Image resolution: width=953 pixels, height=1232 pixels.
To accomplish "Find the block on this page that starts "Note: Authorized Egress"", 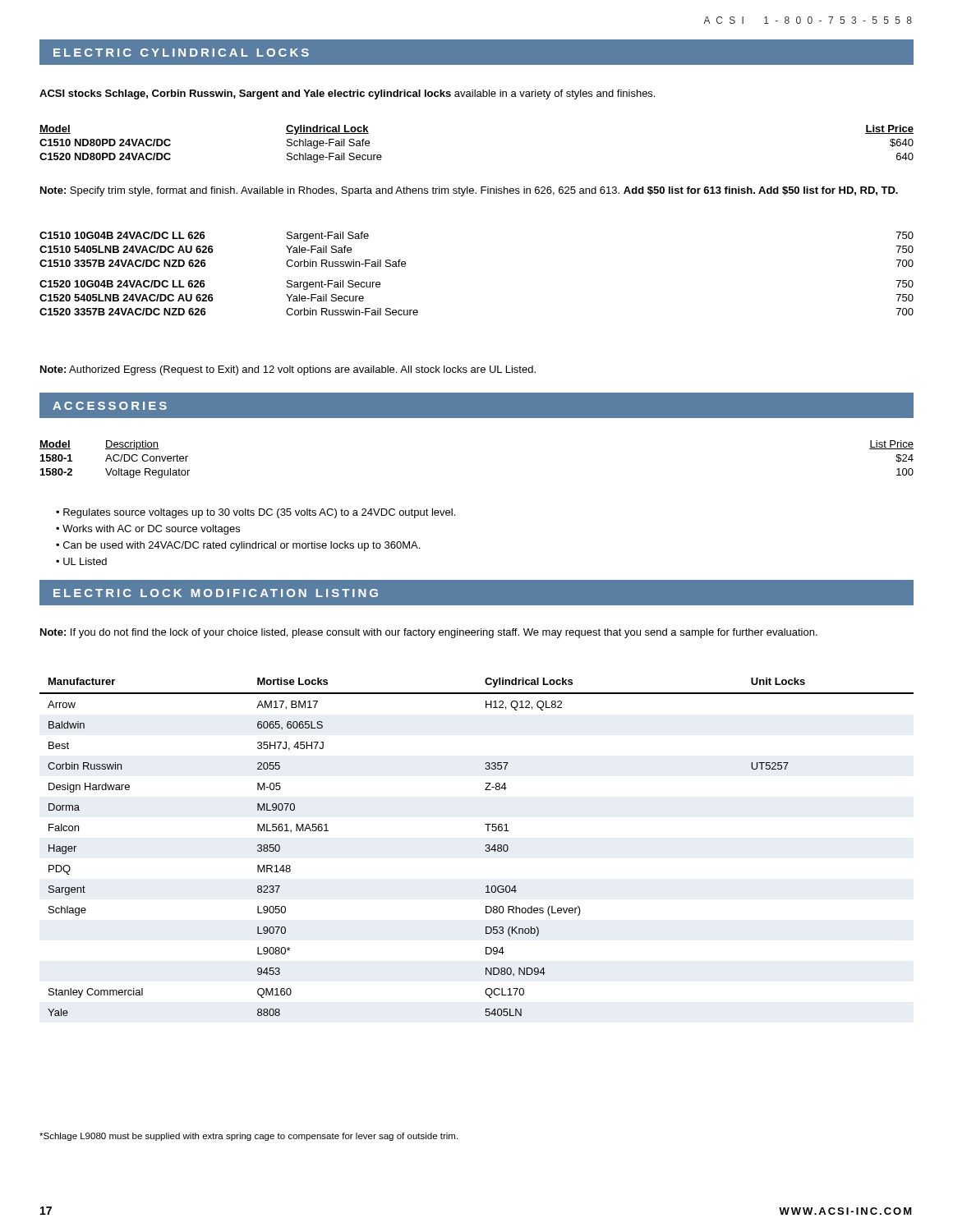I will (x=288, y=369).
